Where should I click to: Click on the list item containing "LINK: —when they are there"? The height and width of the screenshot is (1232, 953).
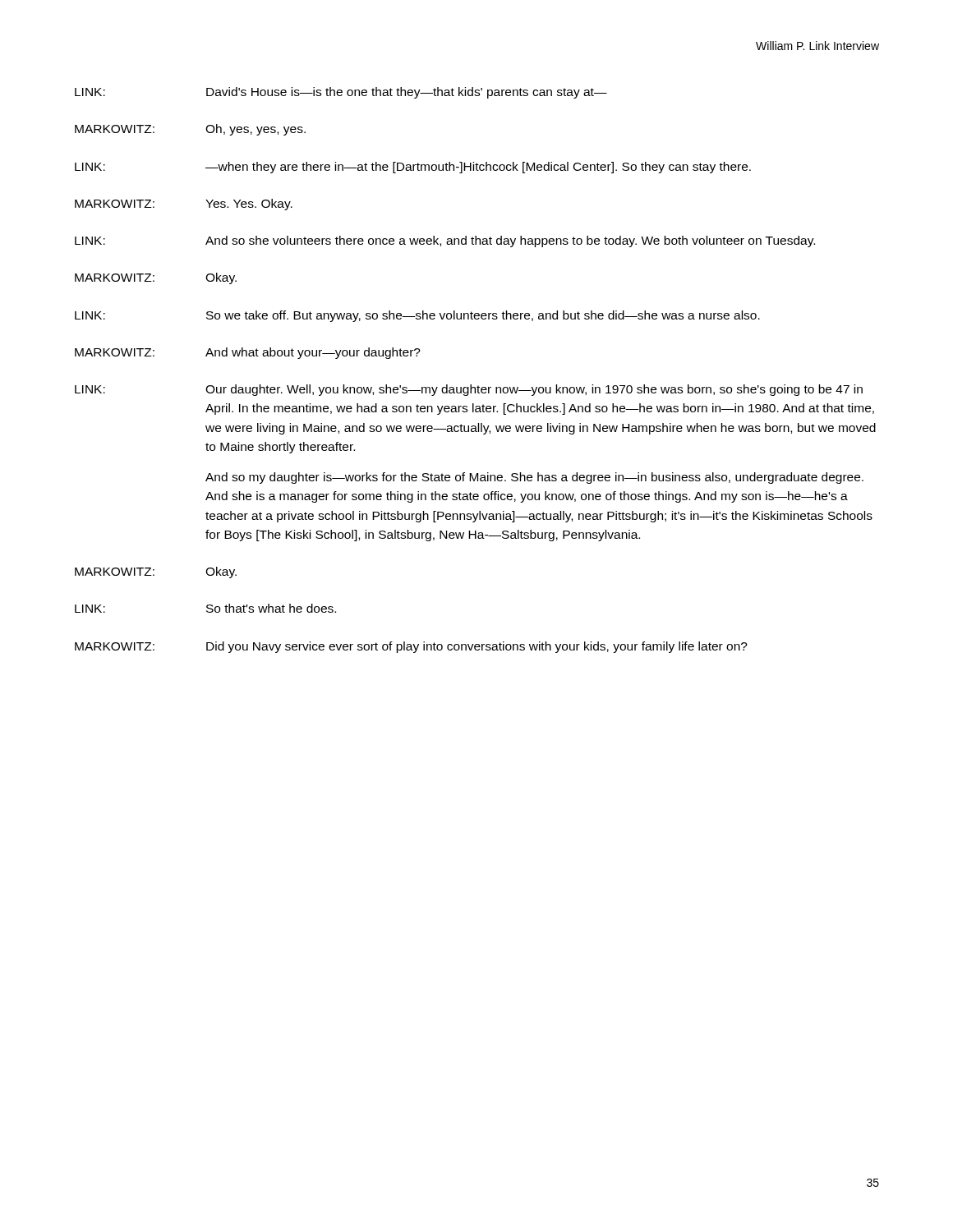point(476,166)
